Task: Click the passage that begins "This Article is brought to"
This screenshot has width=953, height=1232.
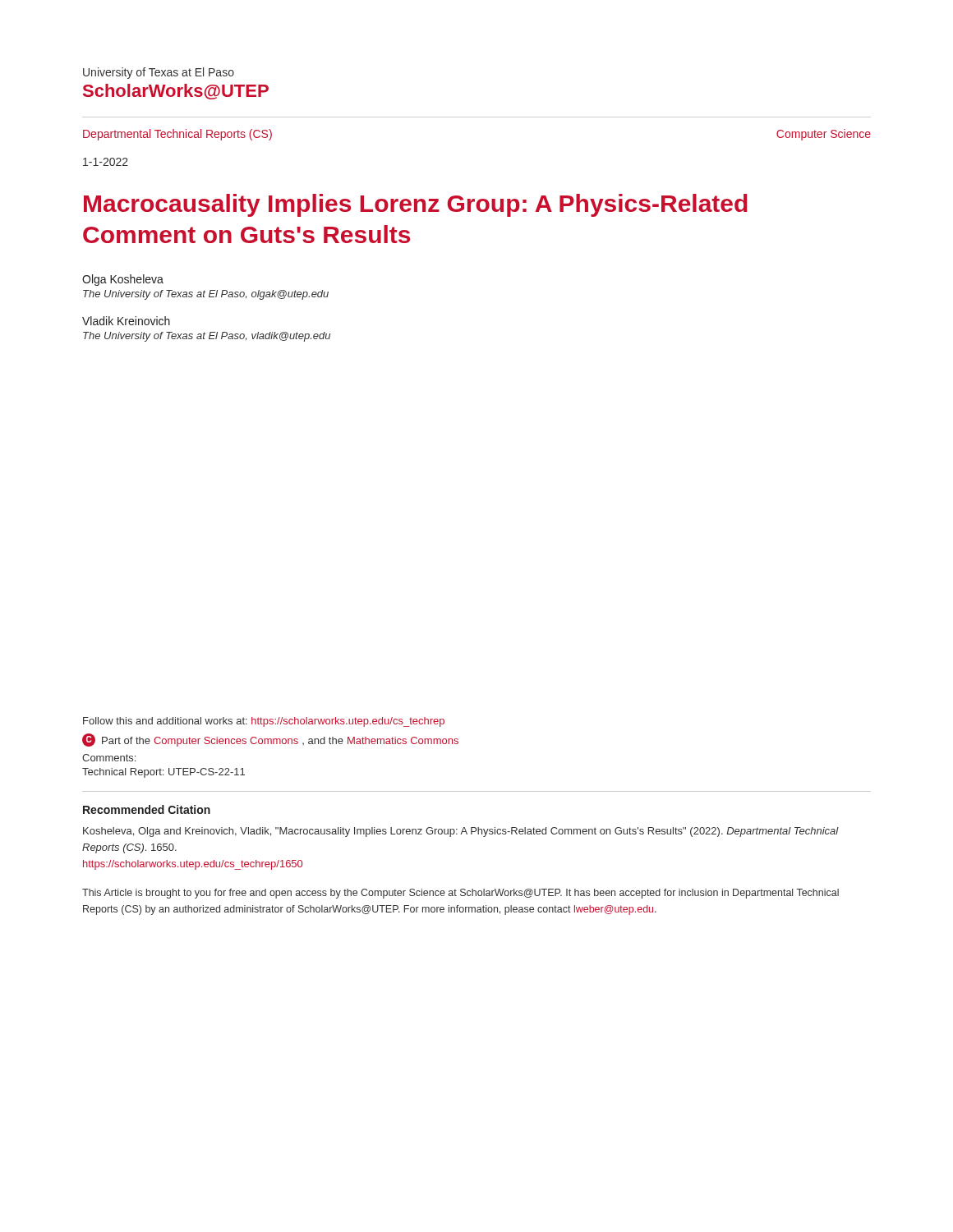Action: [461, 901]
